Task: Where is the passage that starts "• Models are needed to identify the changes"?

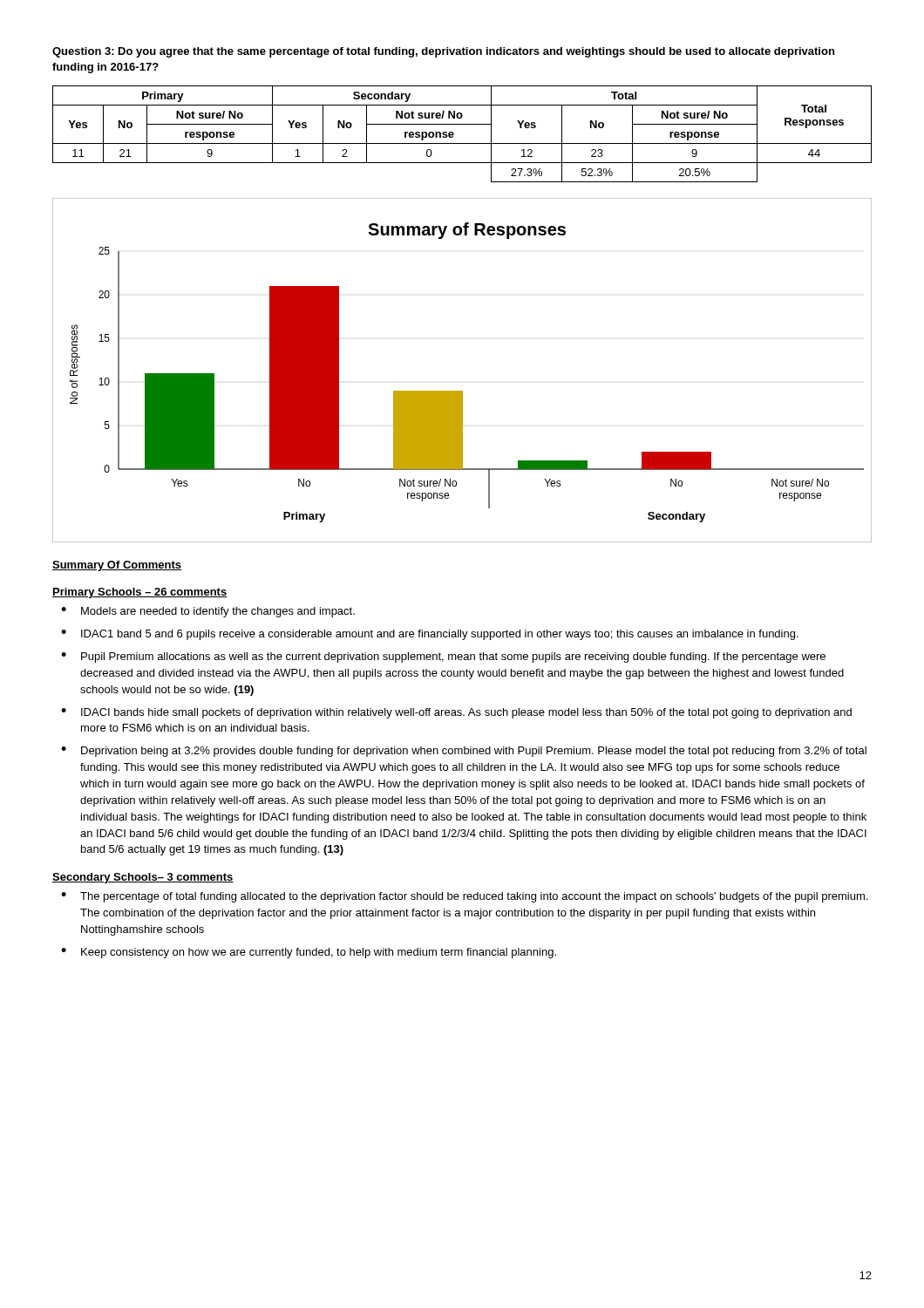Action: point(208,612)
